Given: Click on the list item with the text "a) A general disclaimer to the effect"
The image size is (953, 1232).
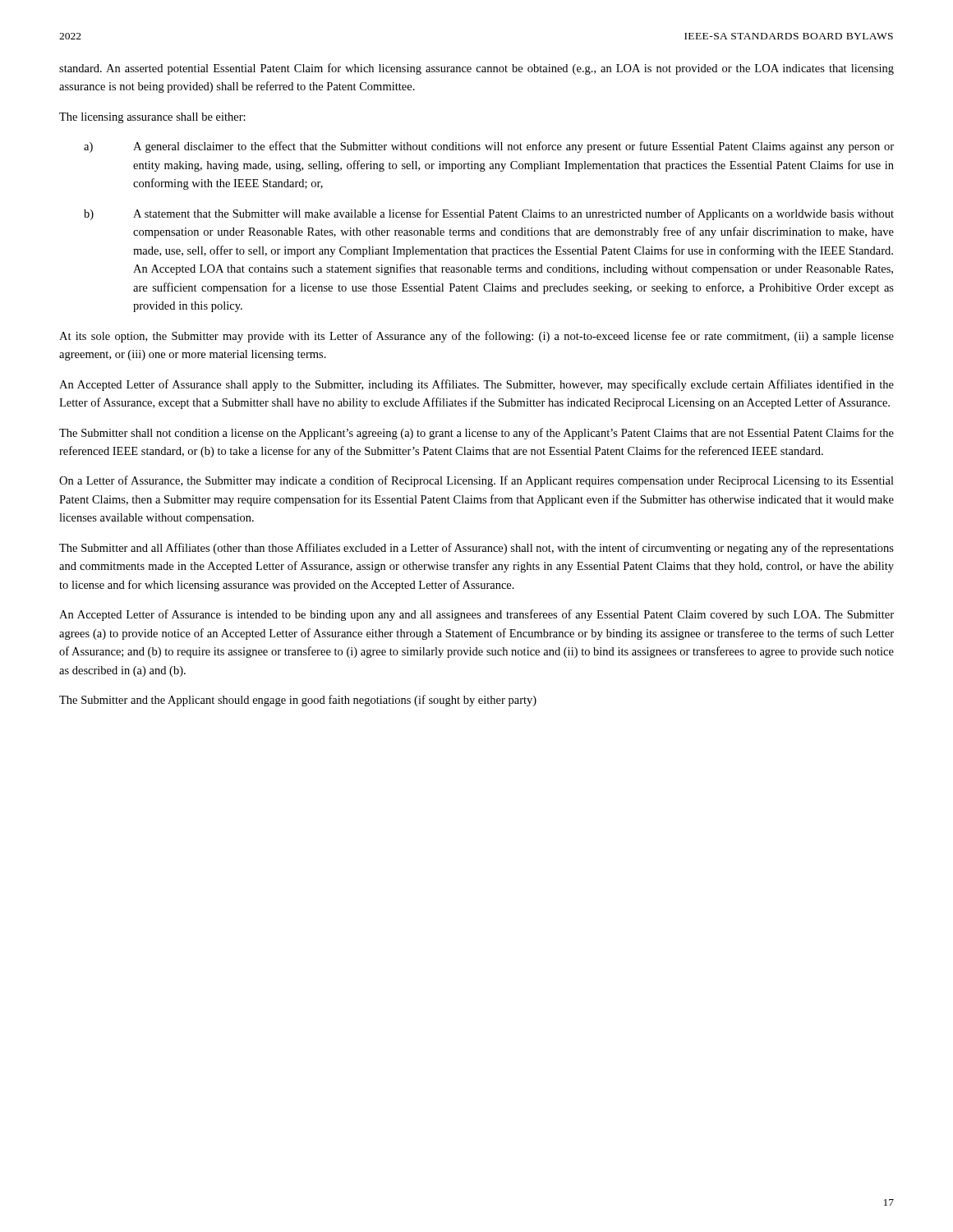Looking at the screenshot, I should coord(476,165).
